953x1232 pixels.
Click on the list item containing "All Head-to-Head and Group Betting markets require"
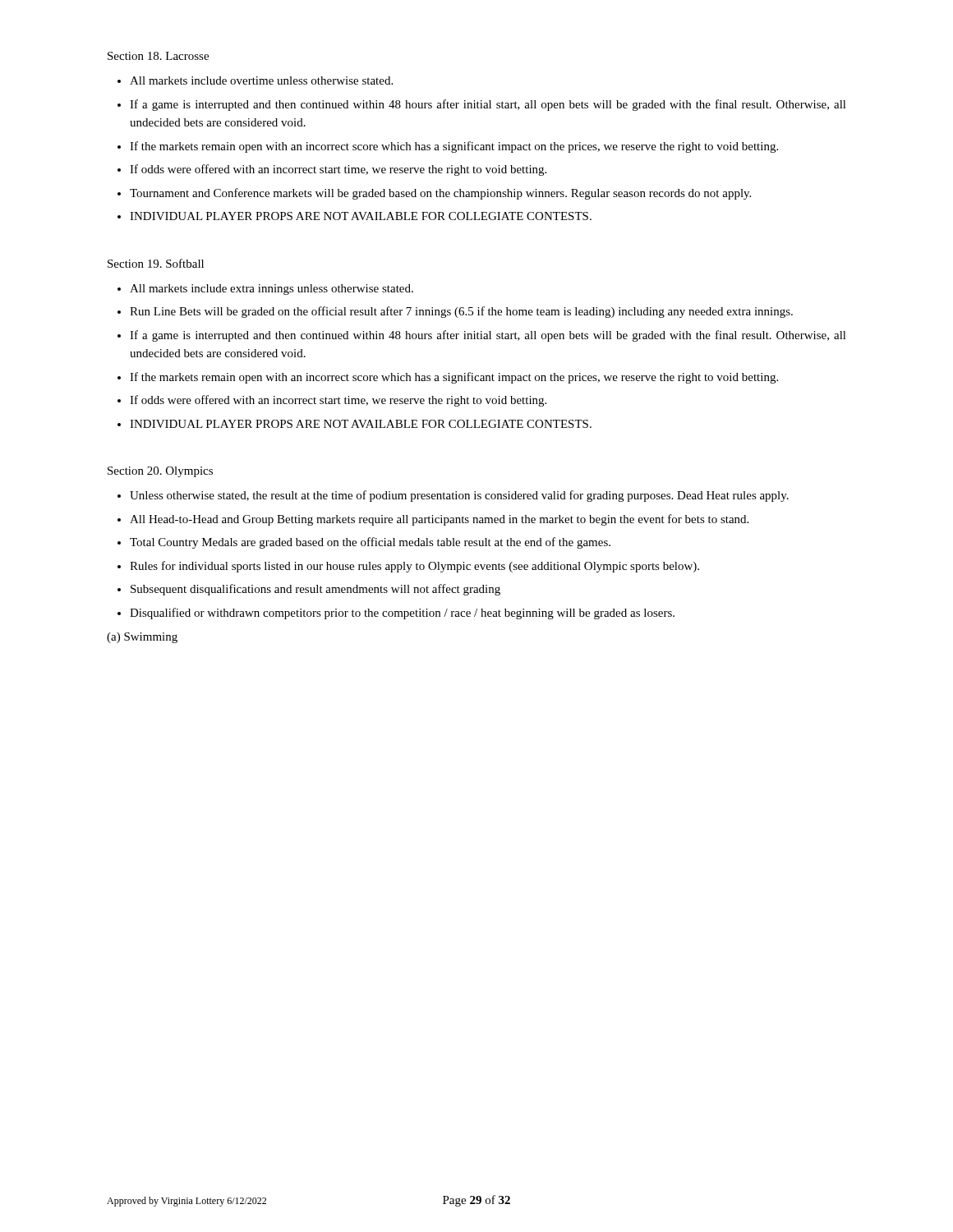pos(440,519)
